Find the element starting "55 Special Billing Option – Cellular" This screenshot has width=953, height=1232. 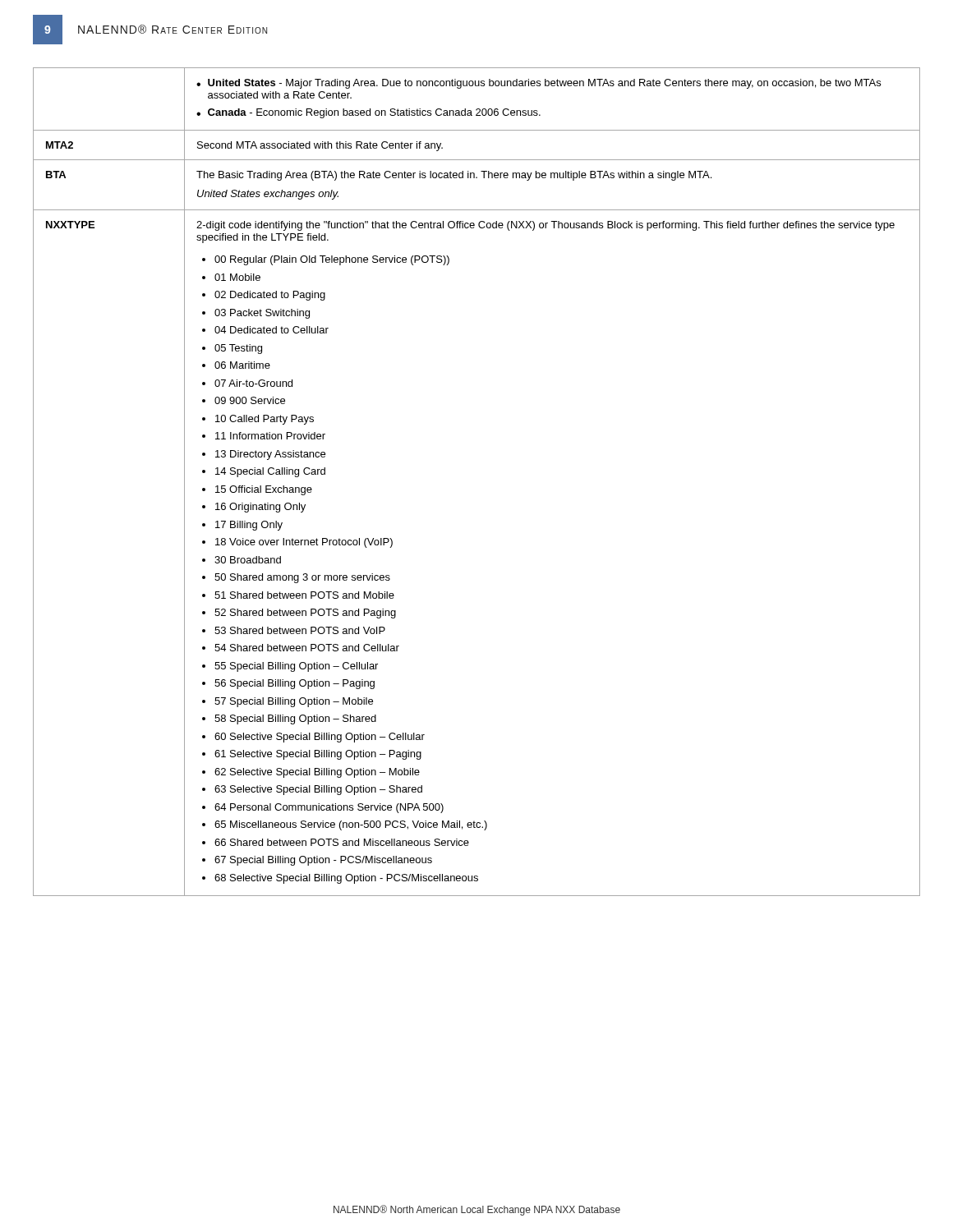[296, 665]
